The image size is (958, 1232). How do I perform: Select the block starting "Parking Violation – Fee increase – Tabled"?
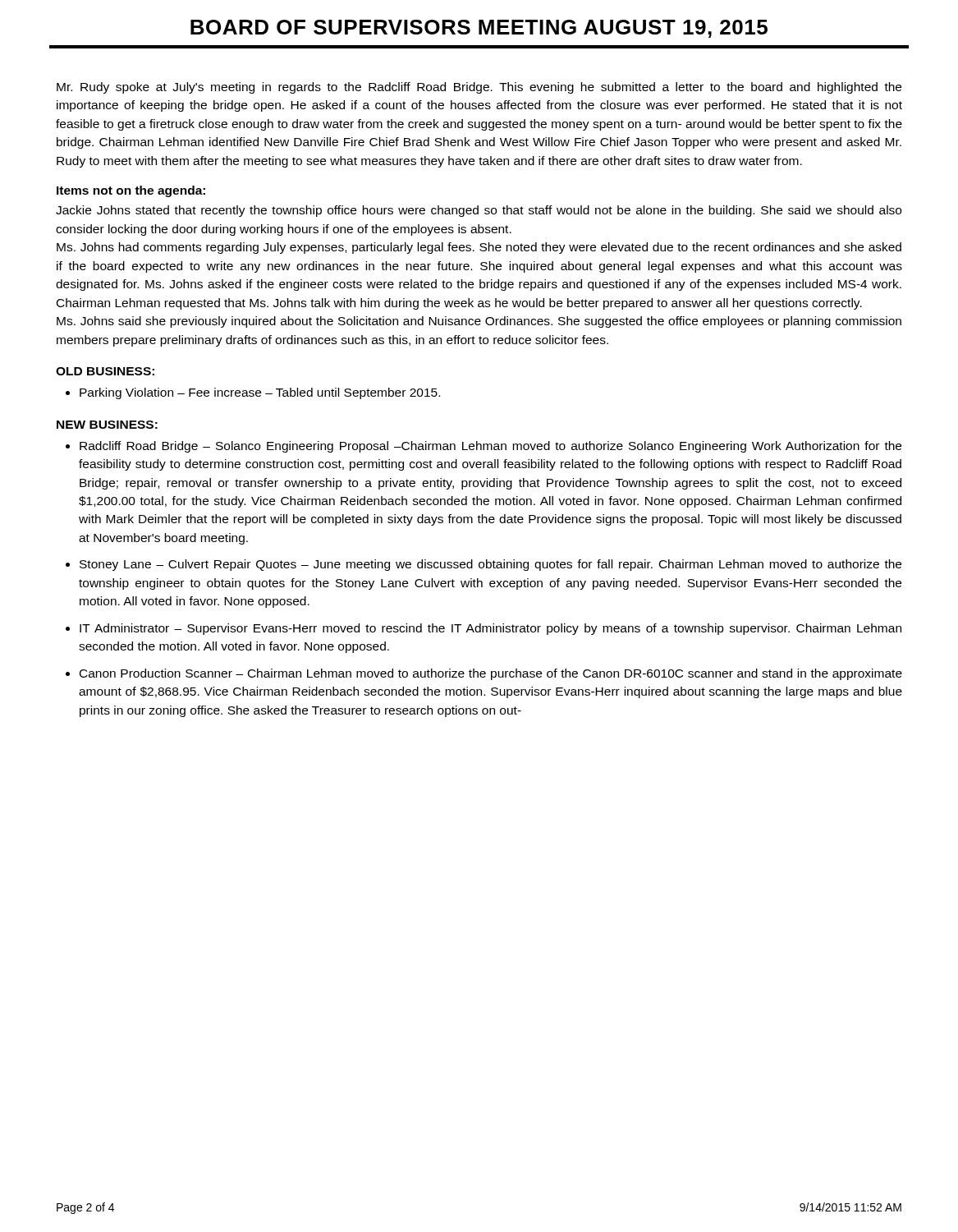tap(260, 392)
